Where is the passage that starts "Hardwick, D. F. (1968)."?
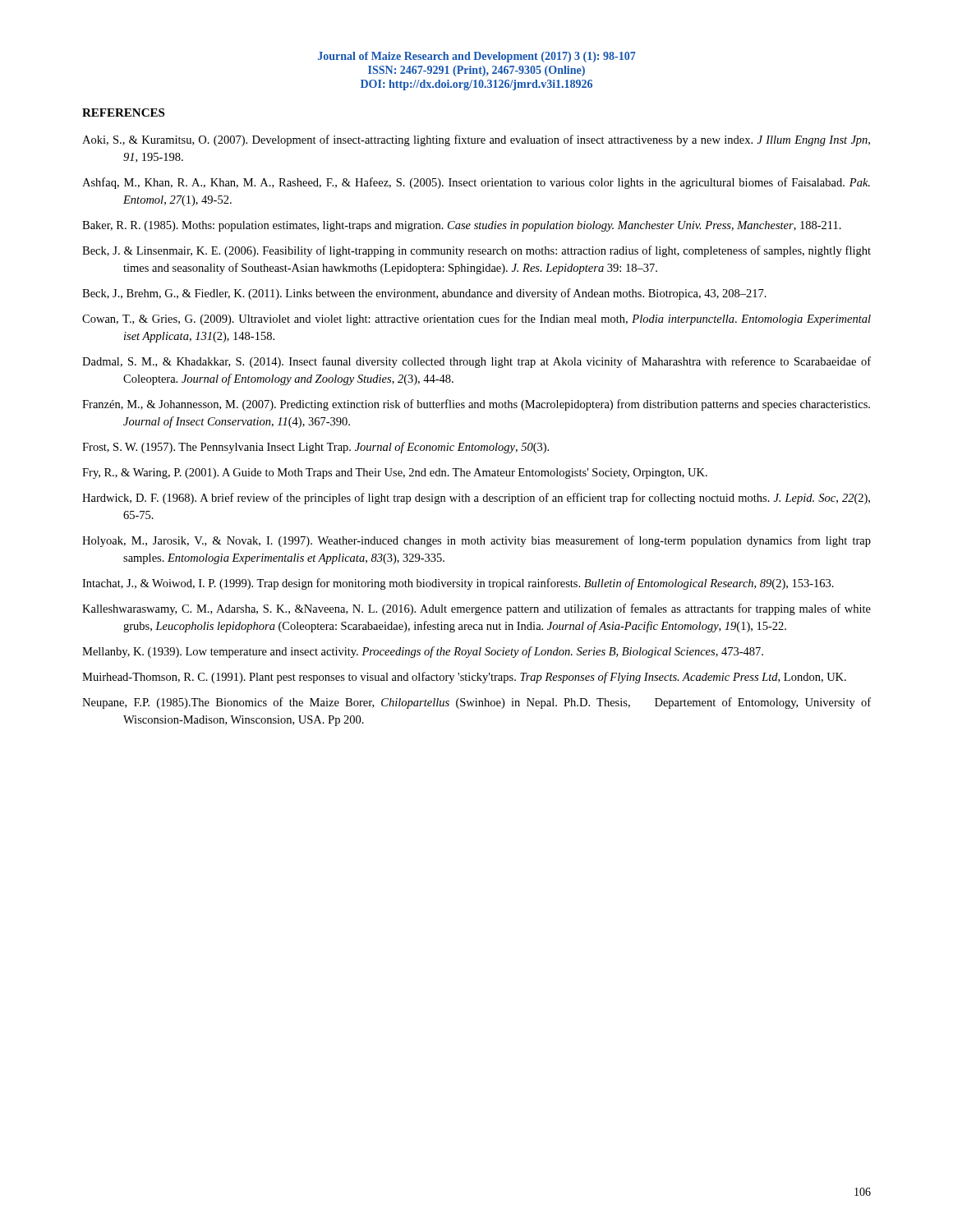Viewport: 953px width, 1232px height. click(476, 507)
